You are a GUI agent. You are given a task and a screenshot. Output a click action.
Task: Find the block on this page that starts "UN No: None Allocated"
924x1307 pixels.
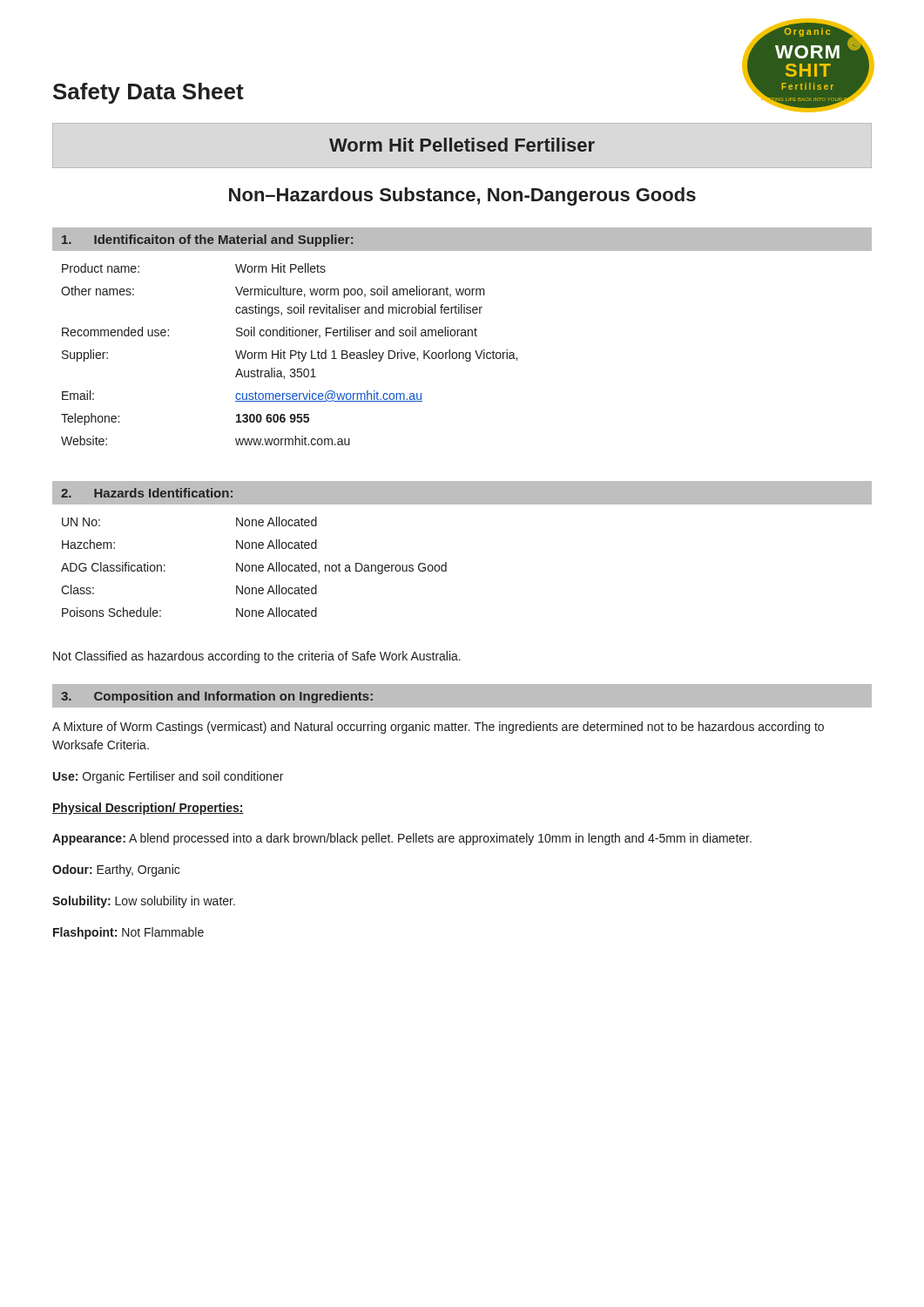tap(254, 567)
